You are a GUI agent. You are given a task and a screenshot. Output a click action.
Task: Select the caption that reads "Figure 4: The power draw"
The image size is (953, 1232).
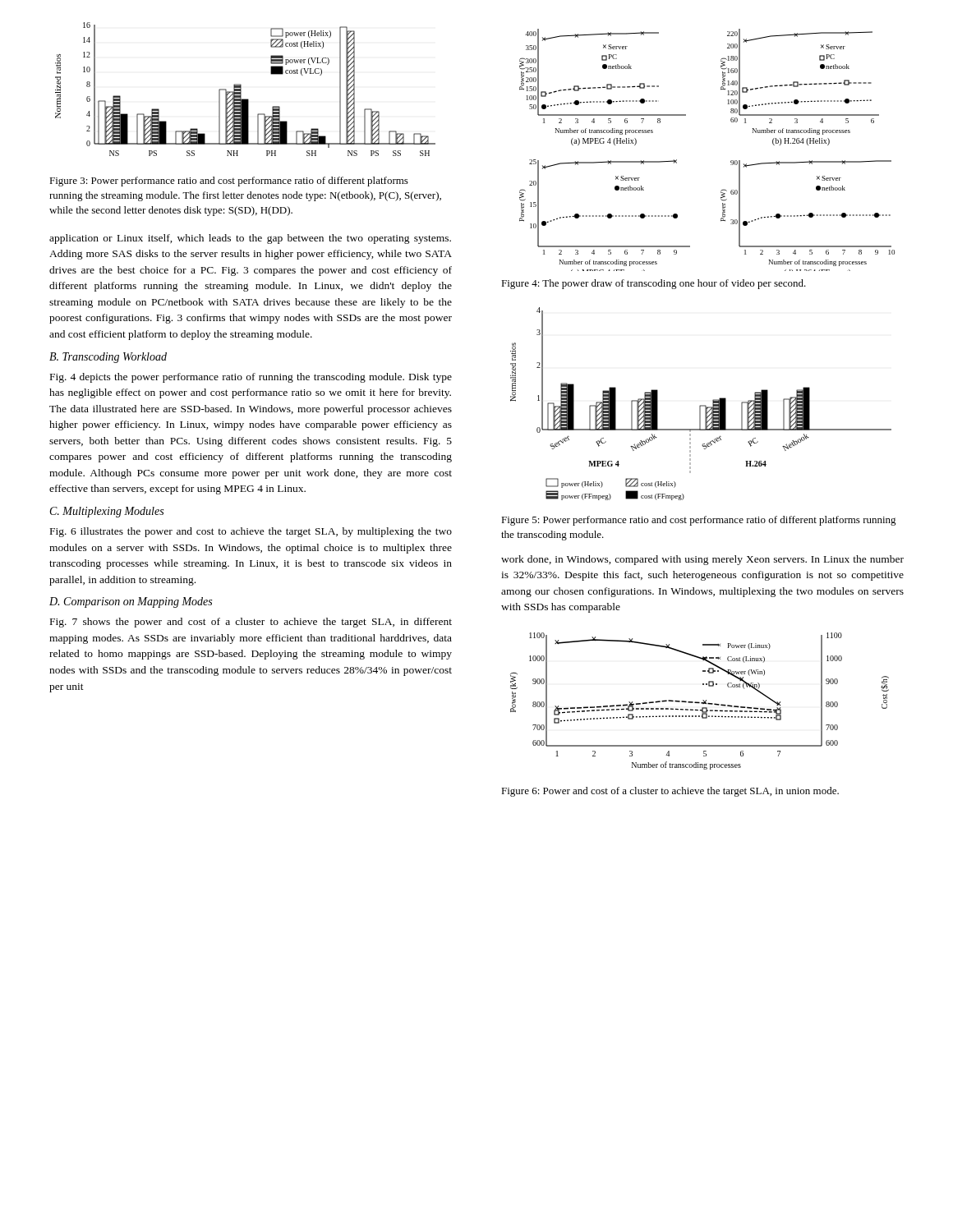click(x=654, y=283)
